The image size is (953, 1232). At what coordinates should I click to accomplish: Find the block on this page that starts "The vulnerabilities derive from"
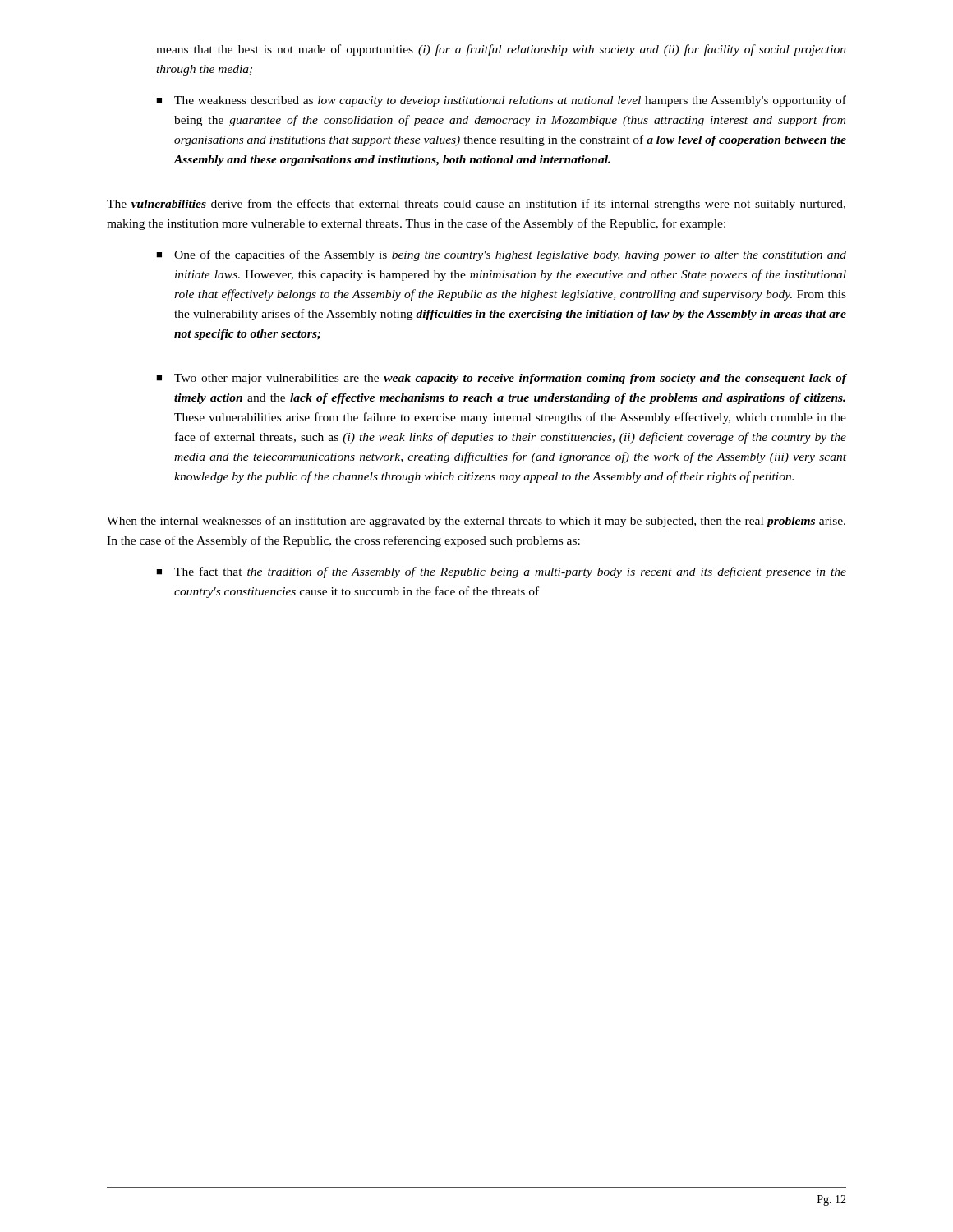pyautogui.click(x=476, y=214)
